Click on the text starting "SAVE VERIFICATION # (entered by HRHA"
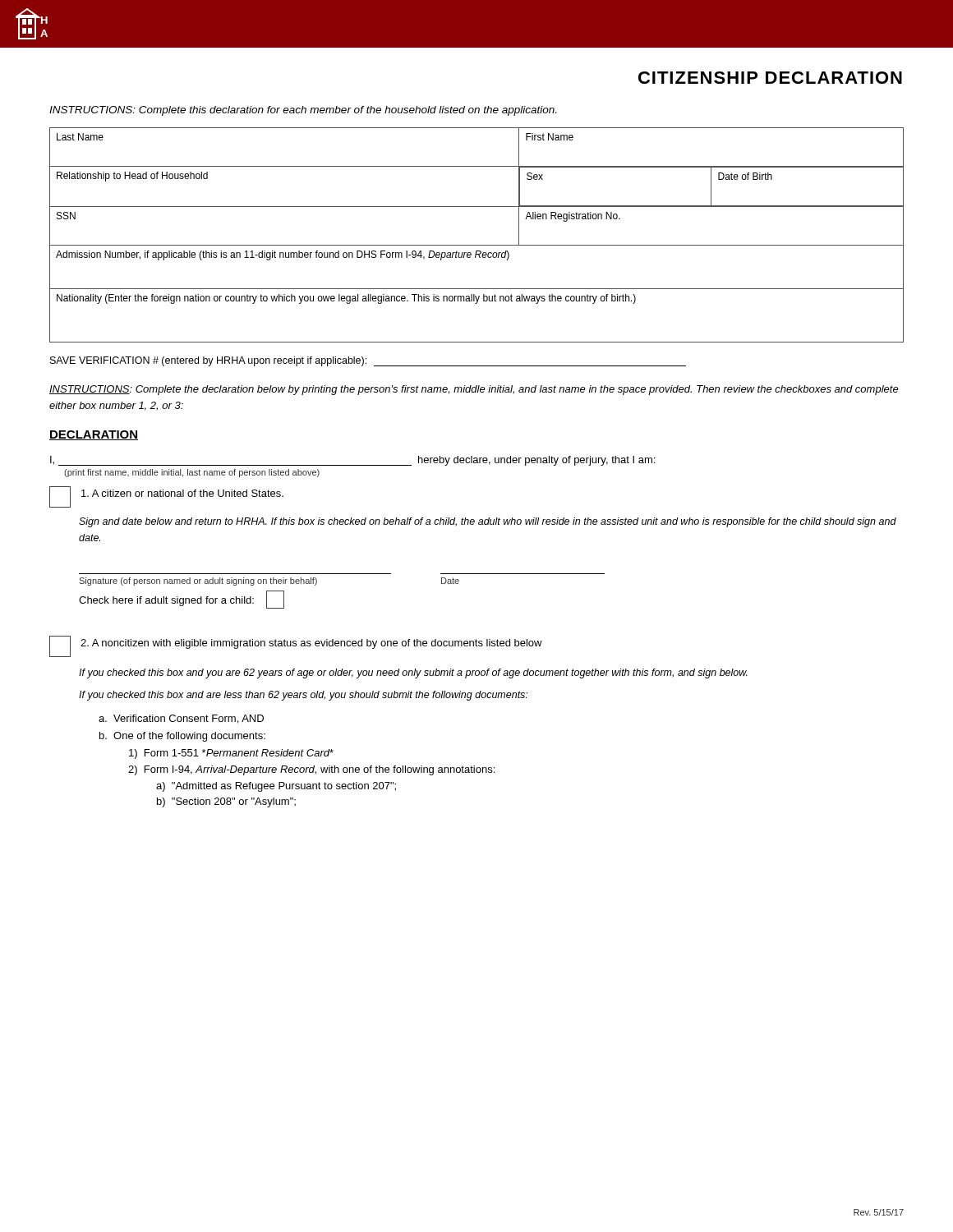The height and width of the screenshot is (1232, 953). pyautogui.click(x=368, y=360)
